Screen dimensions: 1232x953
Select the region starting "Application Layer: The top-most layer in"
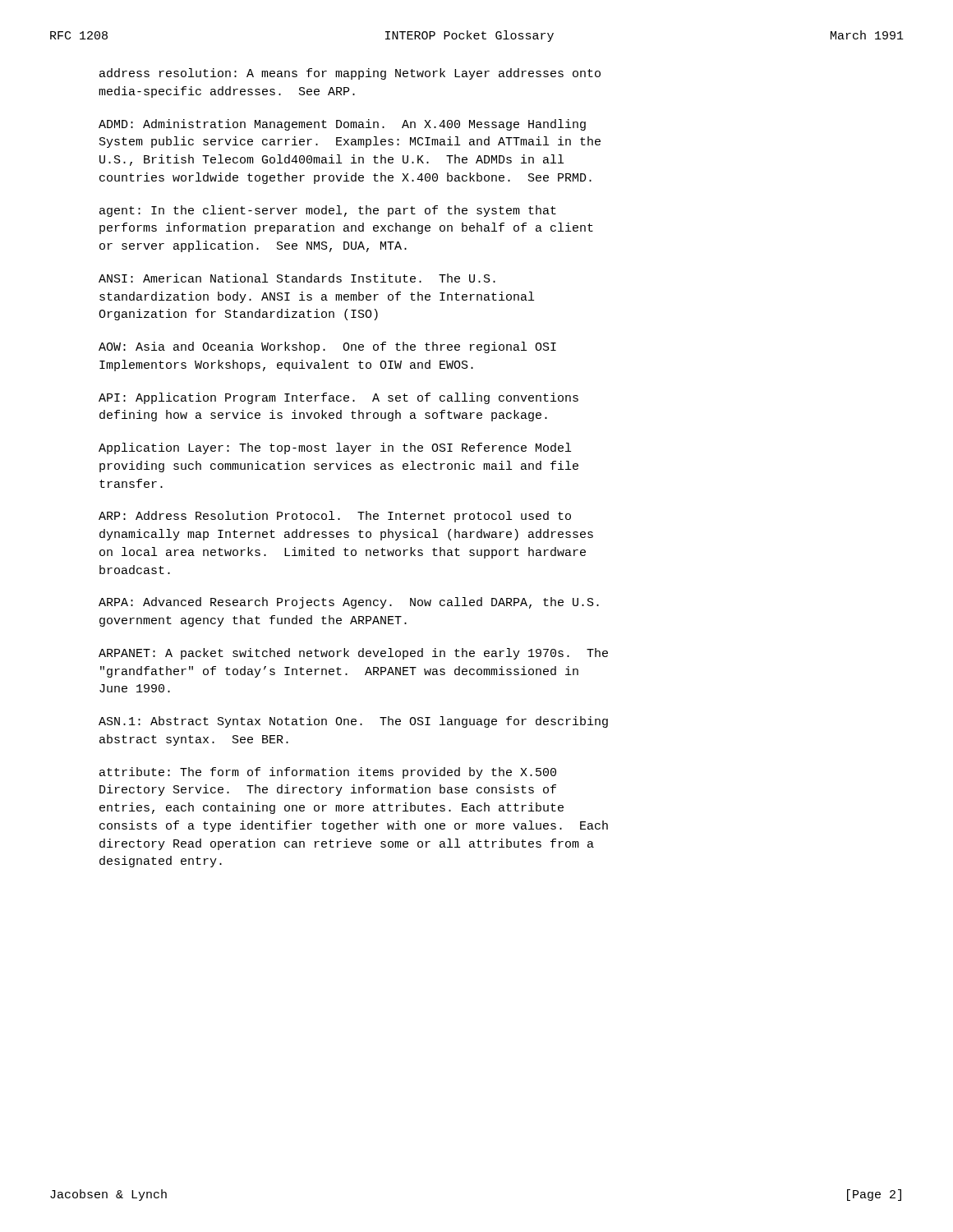point(339,467)
